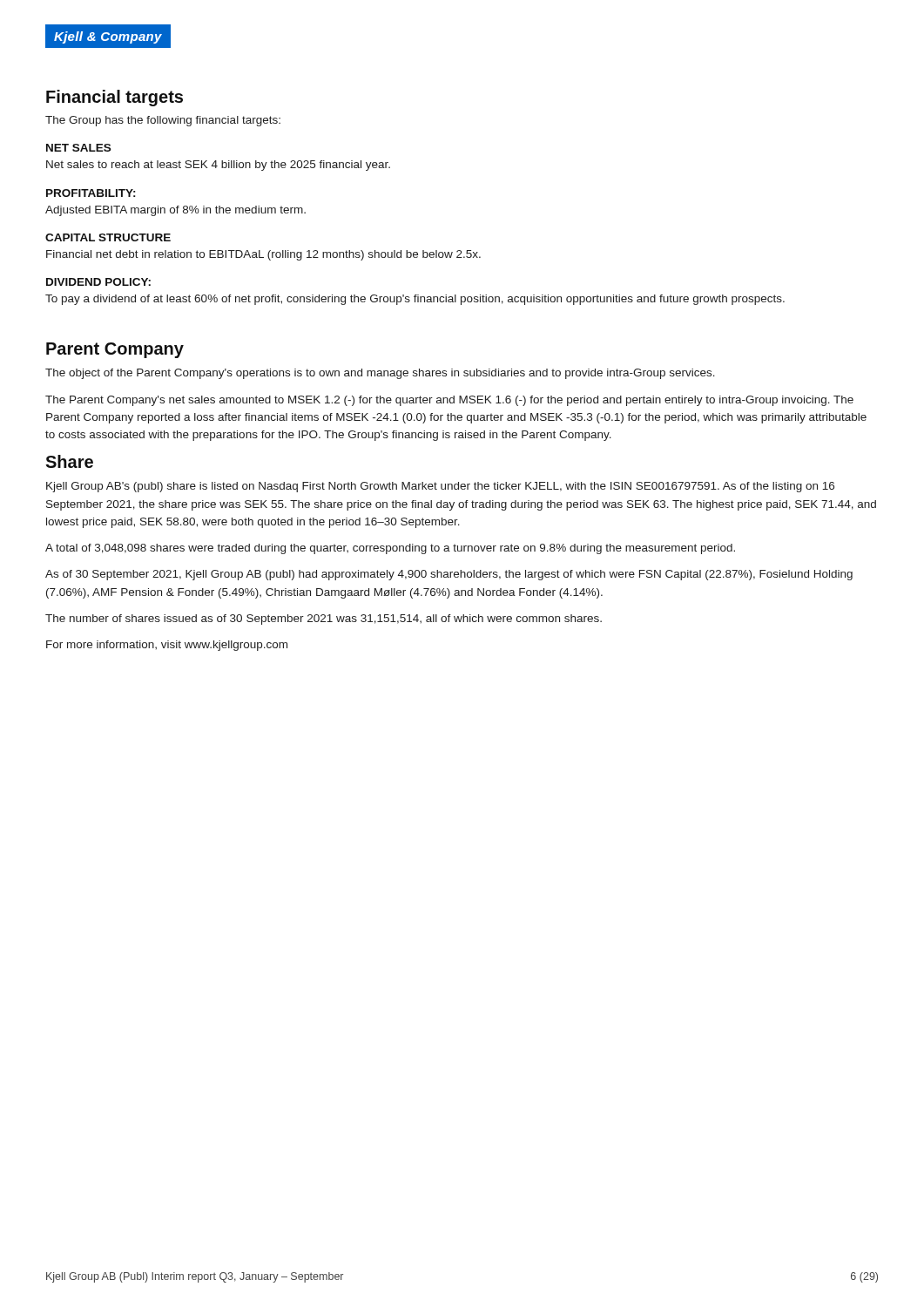Click on the text block that says "Net sales to reach"
The image size is (924, 1307).
point(218,164)
